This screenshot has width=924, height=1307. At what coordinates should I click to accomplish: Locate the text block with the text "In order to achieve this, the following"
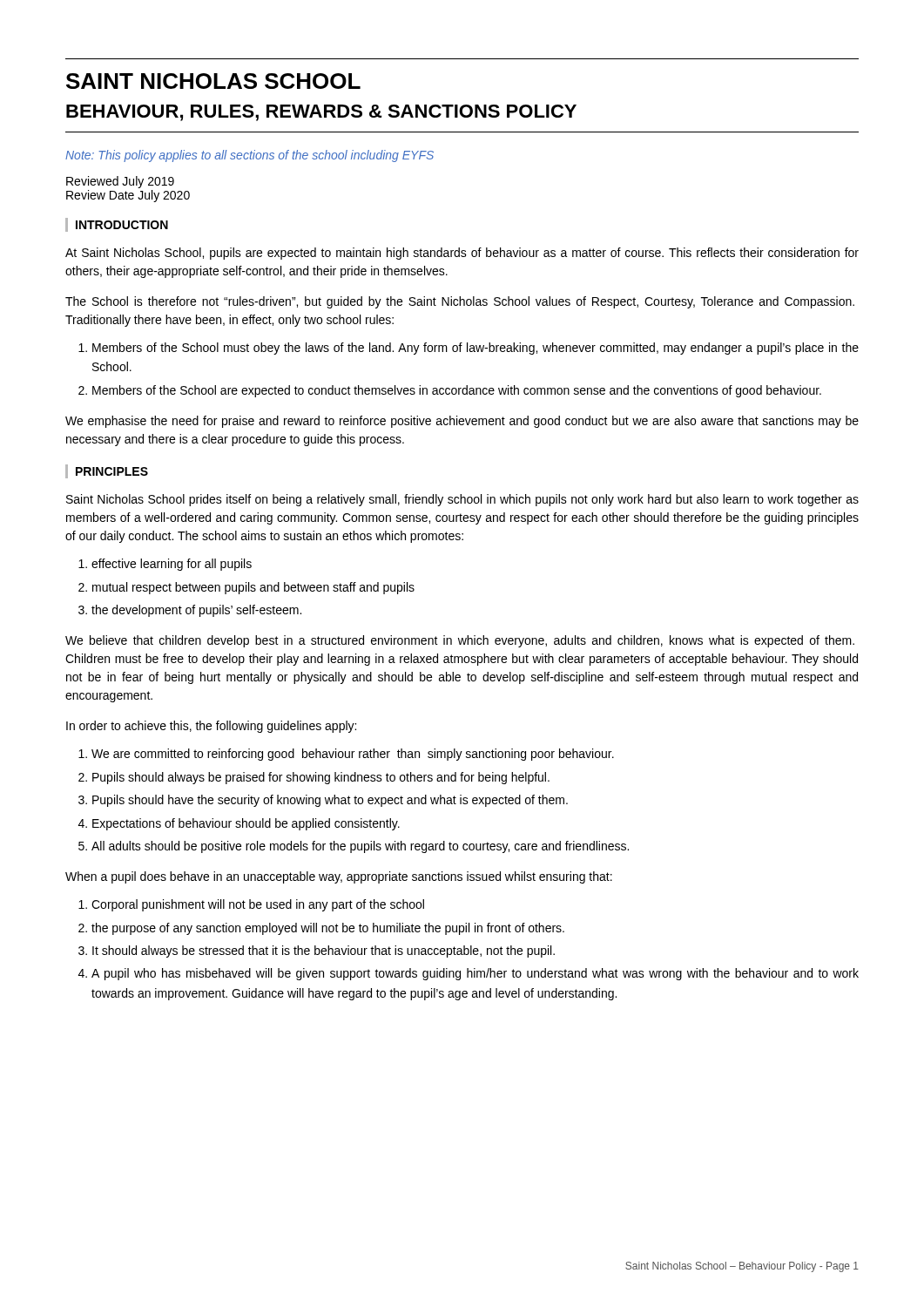[211, 727]
